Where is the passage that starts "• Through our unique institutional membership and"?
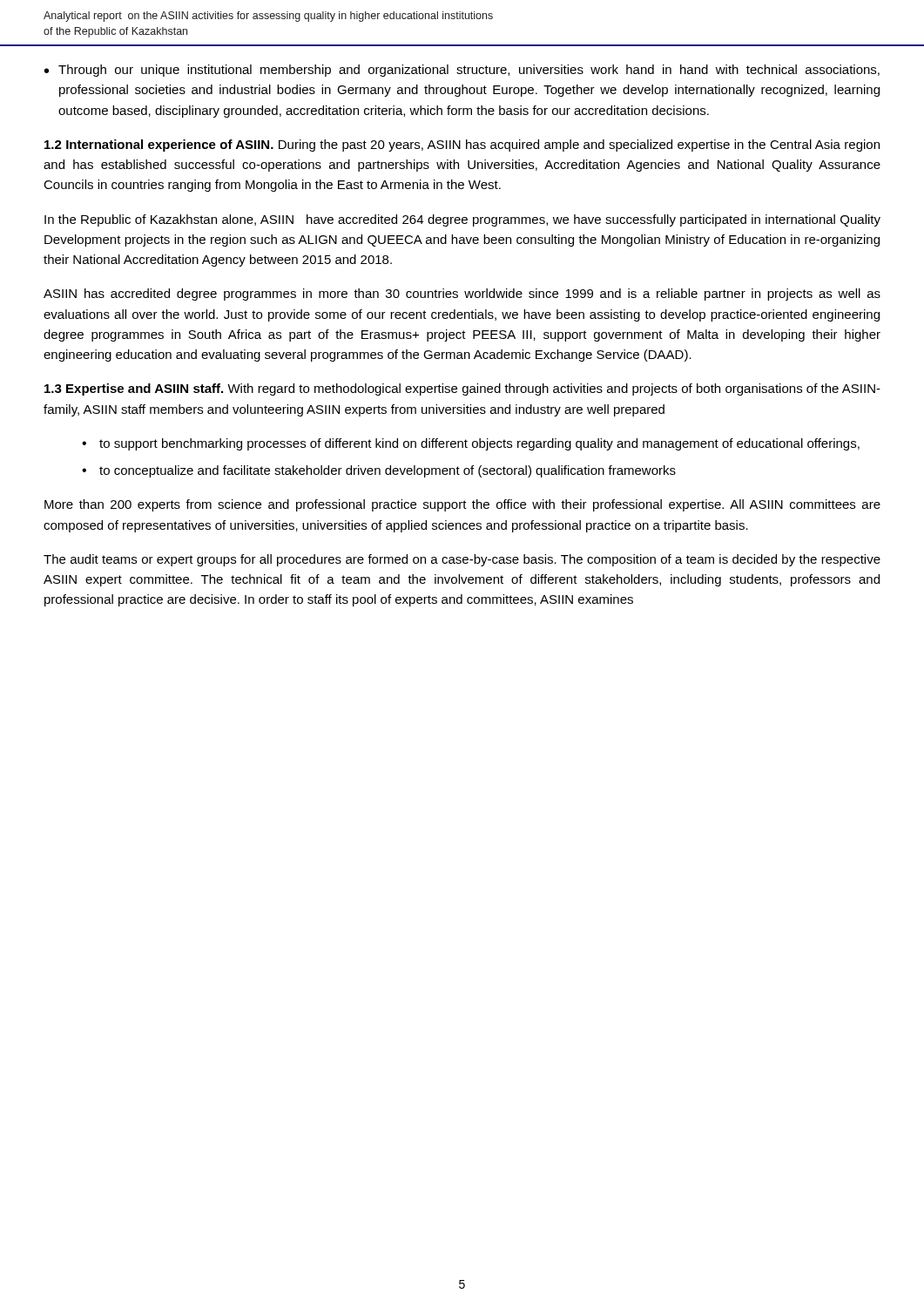Viewport: 924px width, 1307px height. 462,90
